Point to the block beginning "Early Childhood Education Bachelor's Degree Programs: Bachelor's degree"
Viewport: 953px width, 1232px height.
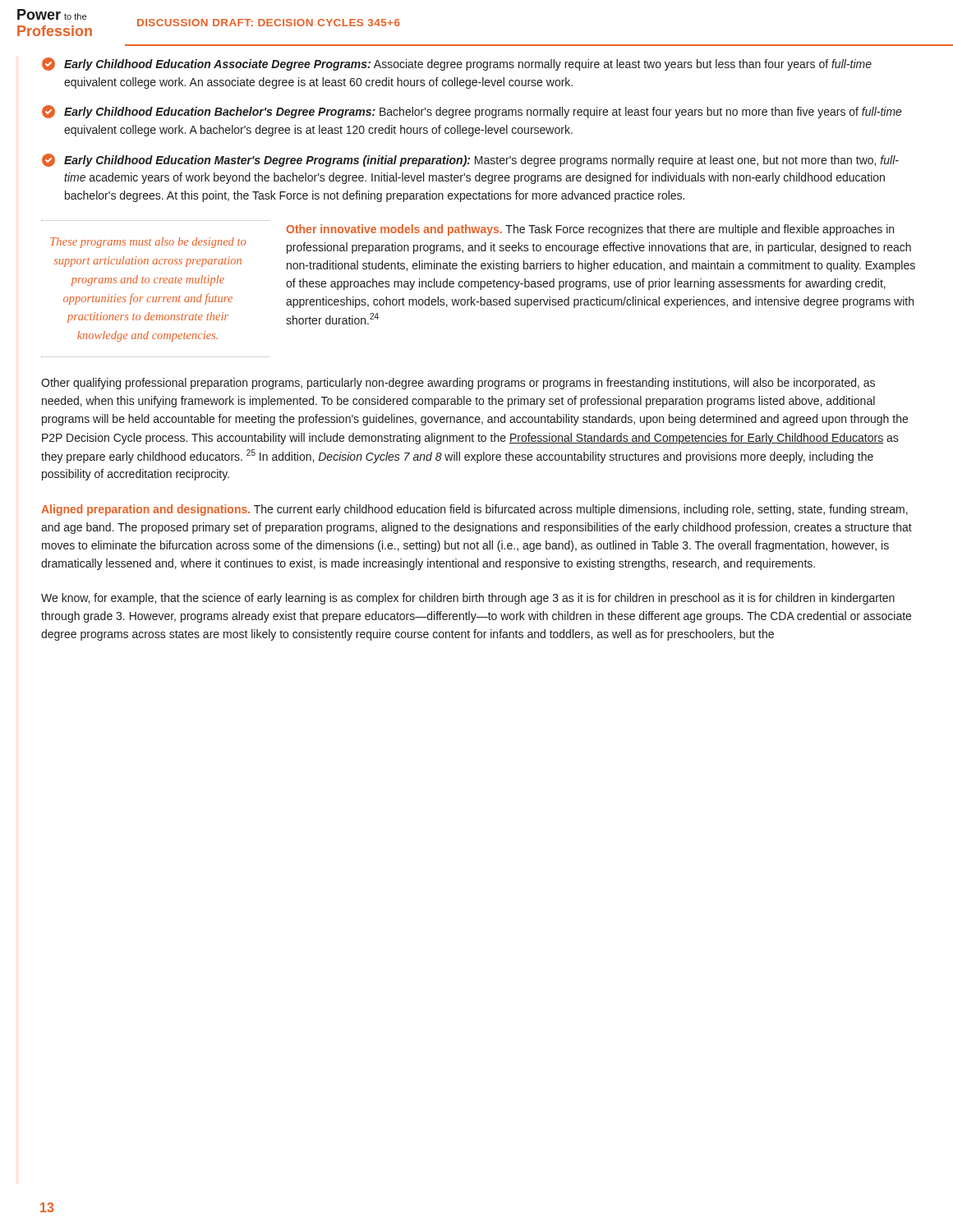coord(479,122)
